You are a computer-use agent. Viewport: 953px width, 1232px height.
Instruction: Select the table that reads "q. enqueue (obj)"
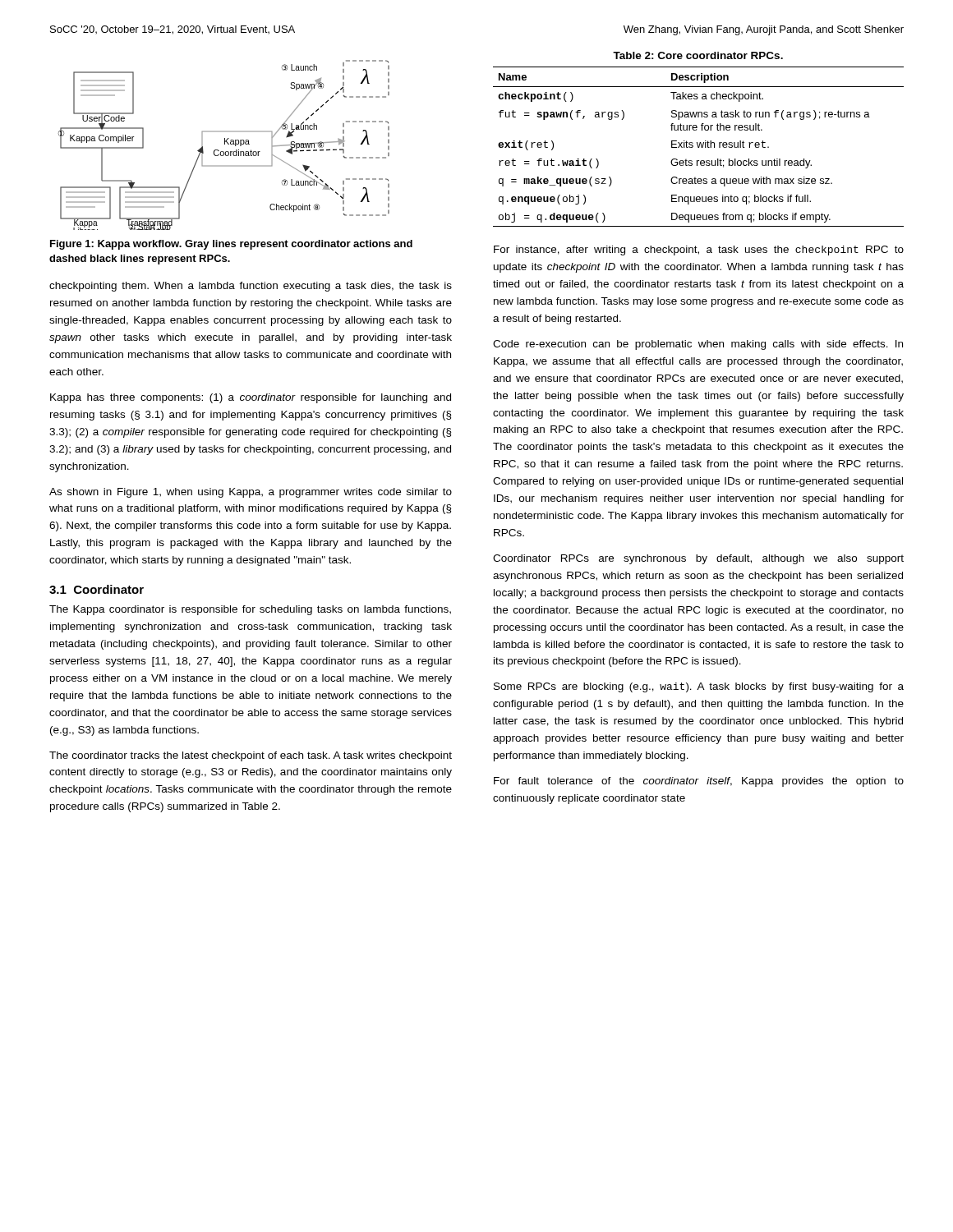click(x=698, y=147)
